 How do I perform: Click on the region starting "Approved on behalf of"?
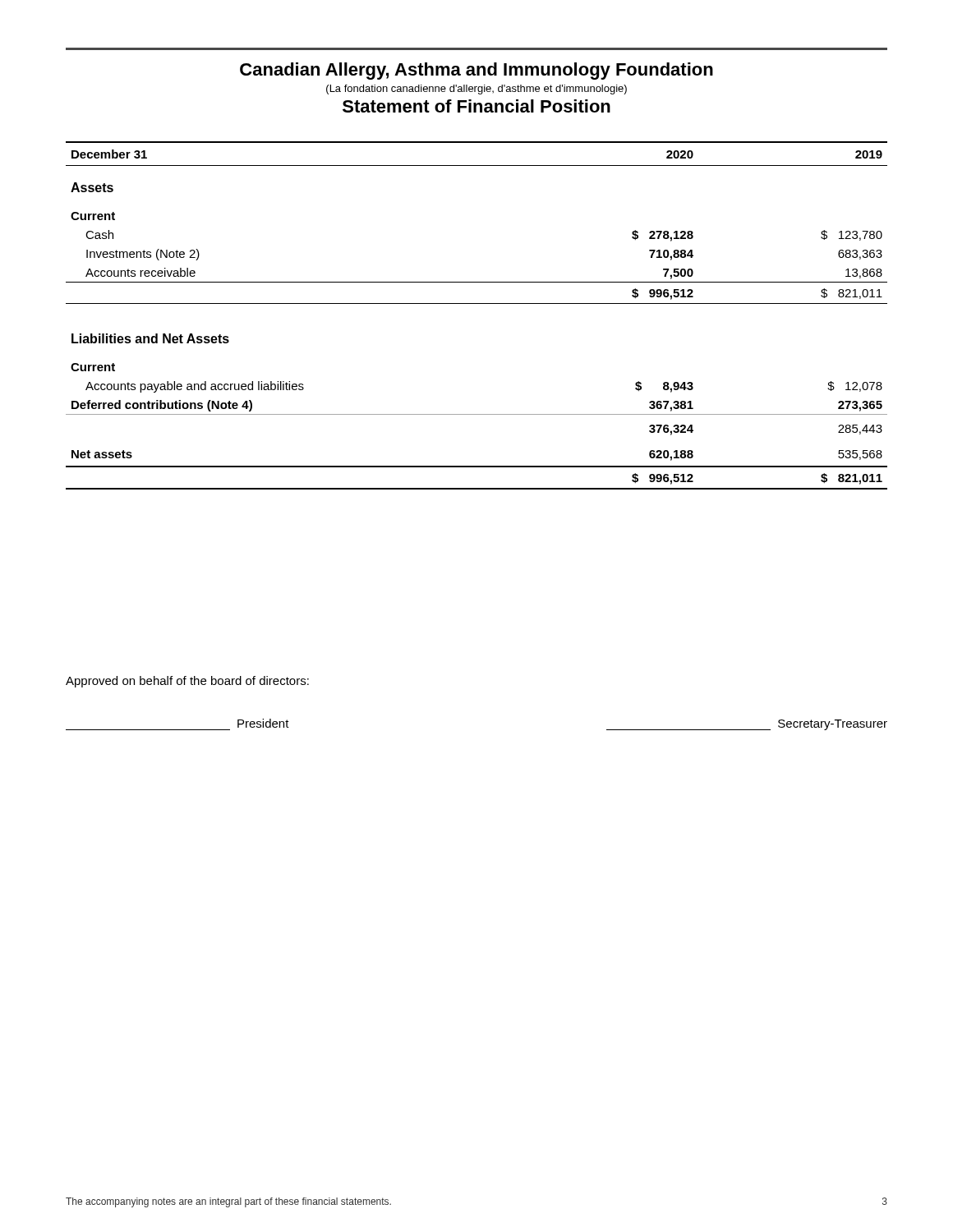(188, 680)
